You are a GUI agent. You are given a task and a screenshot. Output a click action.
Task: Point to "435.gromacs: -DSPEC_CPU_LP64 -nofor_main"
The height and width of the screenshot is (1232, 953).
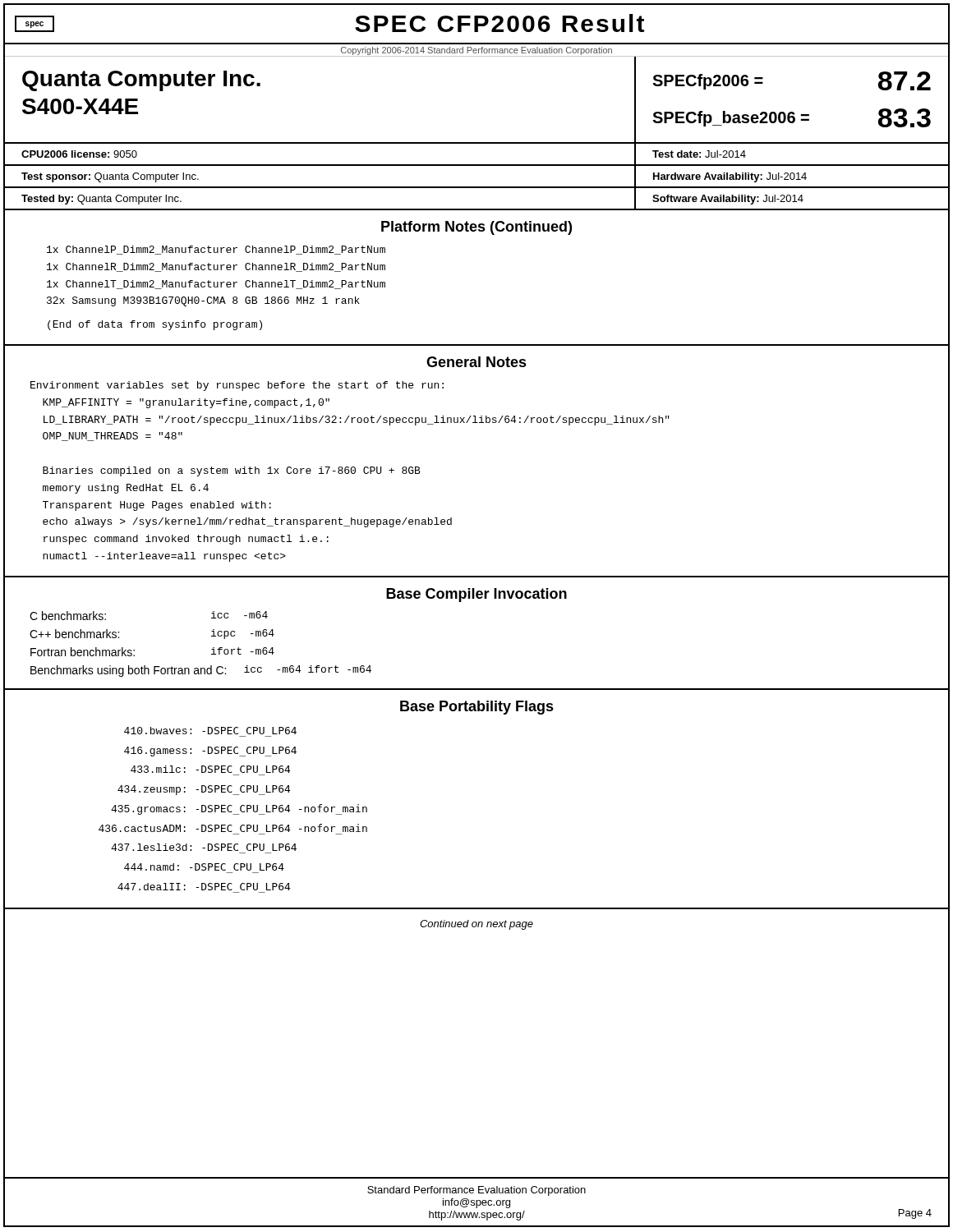[x=223, y=809]
